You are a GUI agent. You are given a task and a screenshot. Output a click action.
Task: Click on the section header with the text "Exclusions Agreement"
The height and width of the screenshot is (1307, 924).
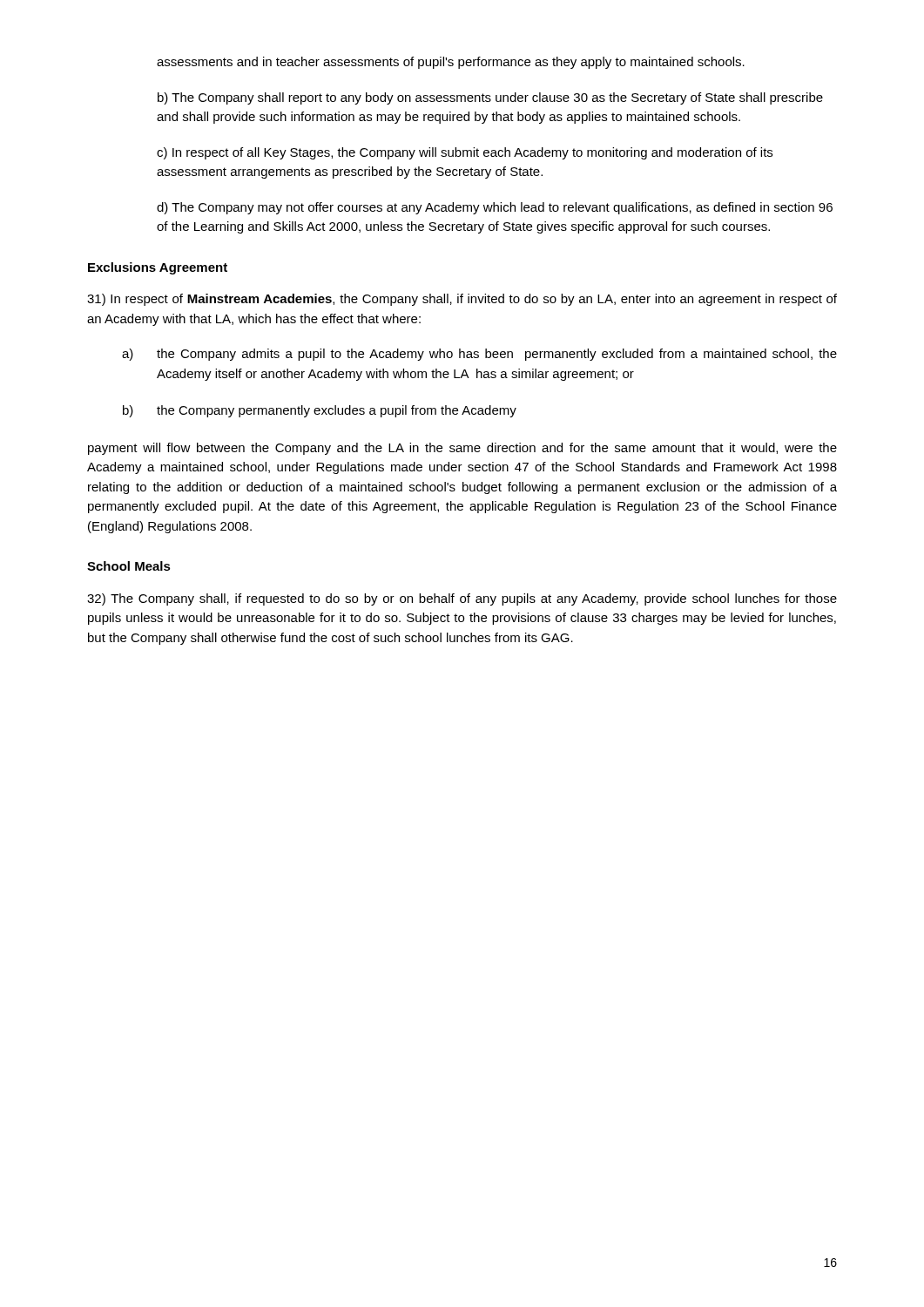click(x=157, y=267)
